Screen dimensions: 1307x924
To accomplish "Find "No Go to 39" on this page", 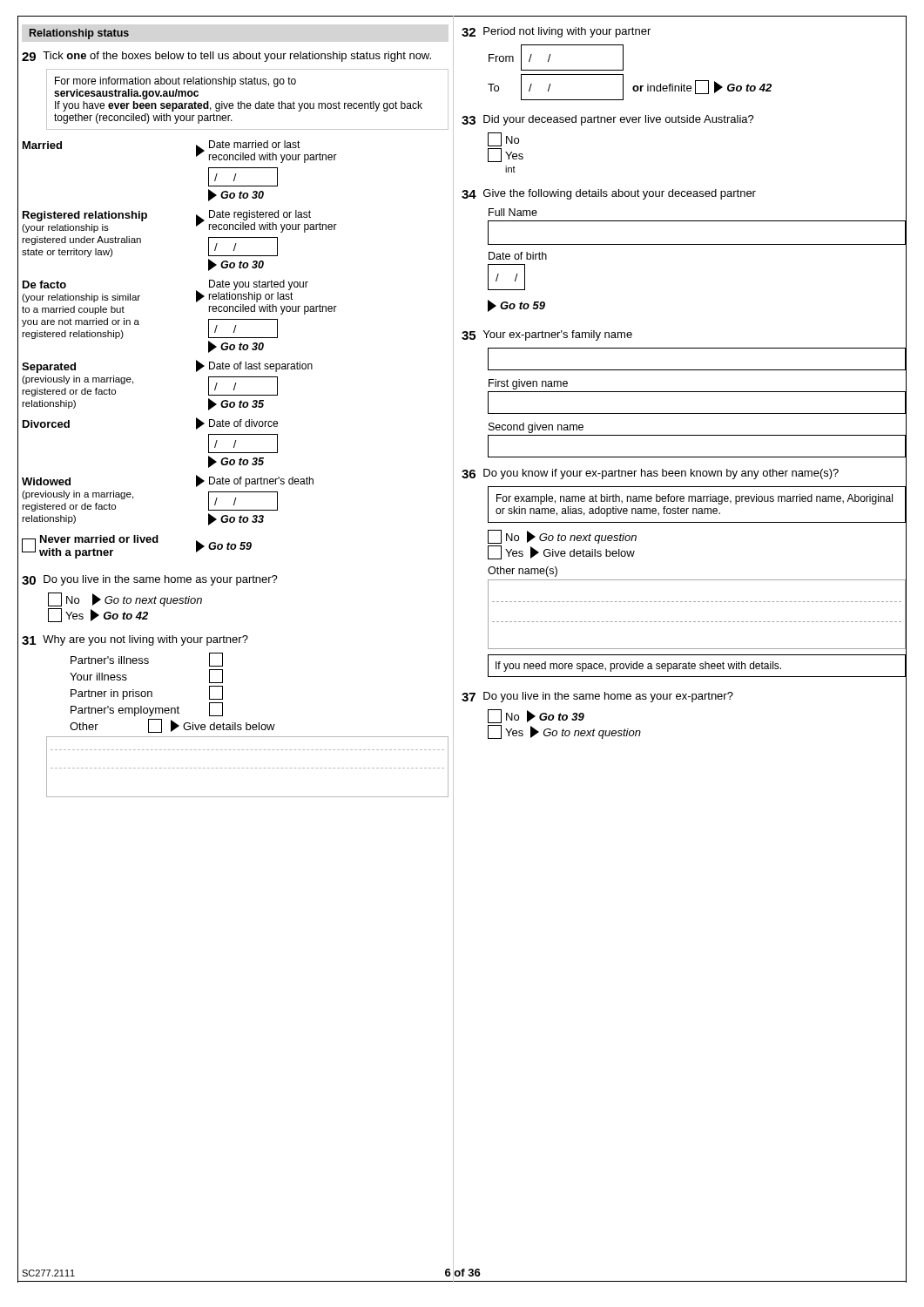I will click(x=536, y=716).
